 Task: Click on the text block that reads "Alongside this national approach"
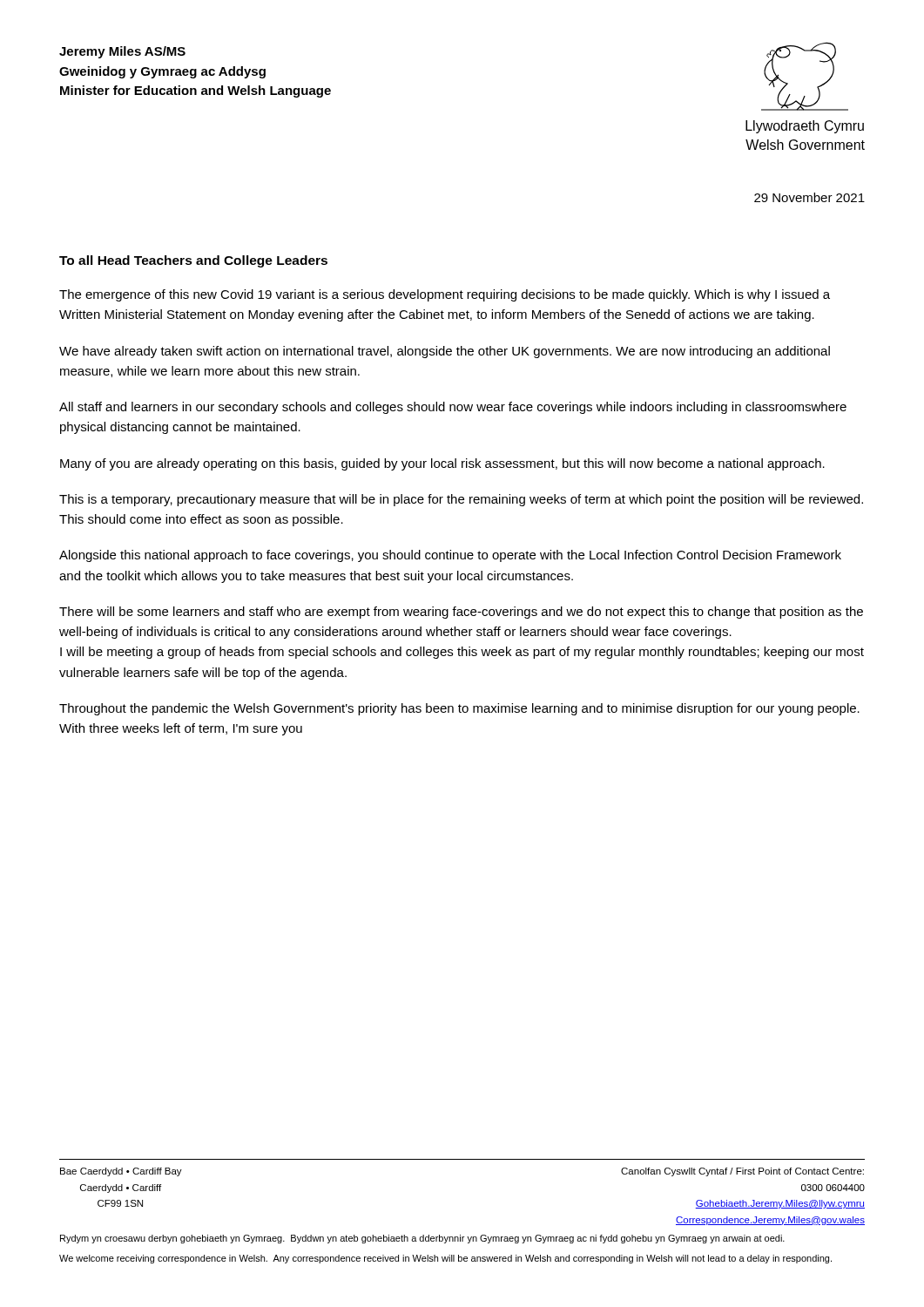[x=462, y=565]
